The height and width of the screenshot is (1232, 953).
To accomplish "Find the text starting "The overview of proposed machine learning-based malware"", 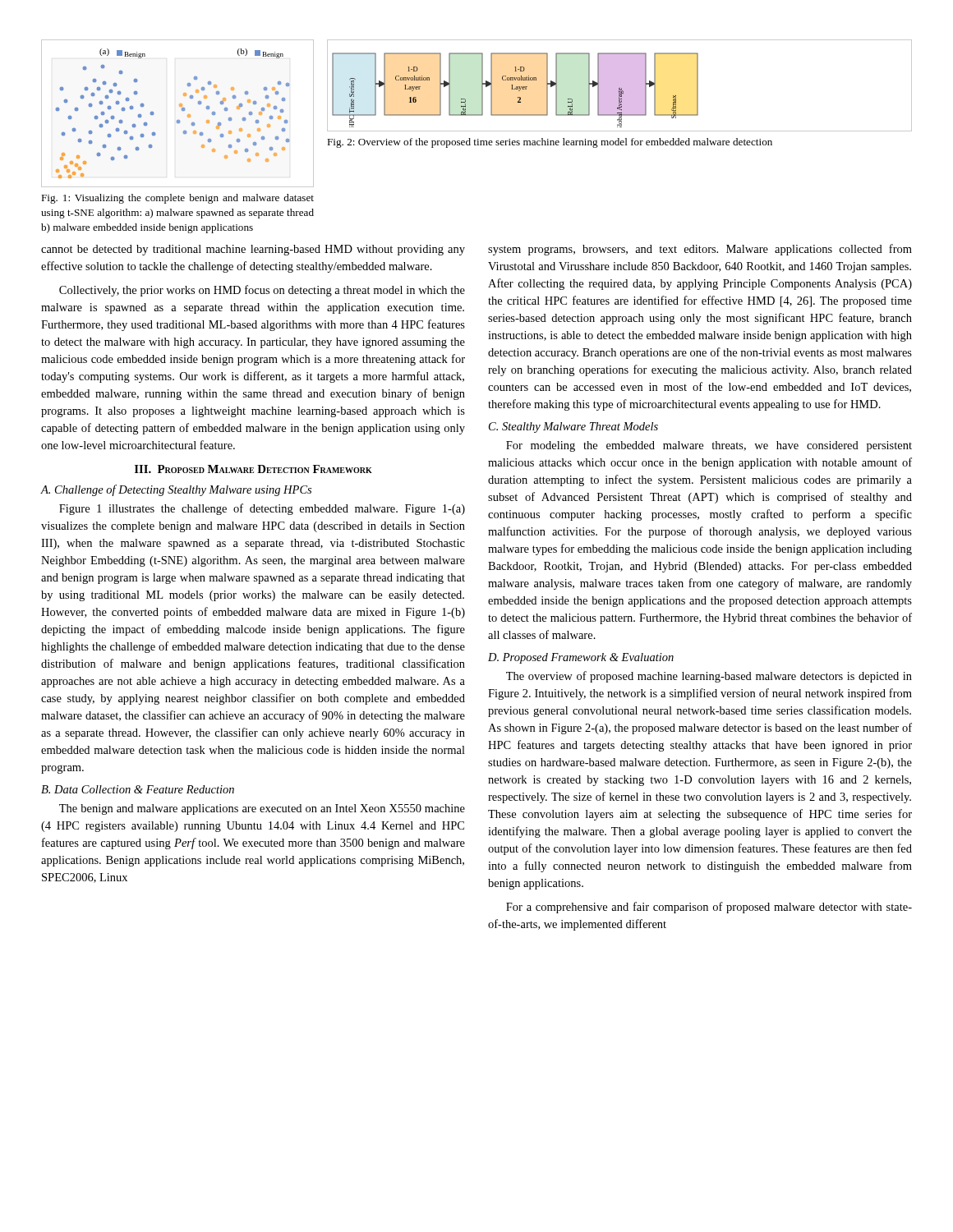I will (700, 800).
